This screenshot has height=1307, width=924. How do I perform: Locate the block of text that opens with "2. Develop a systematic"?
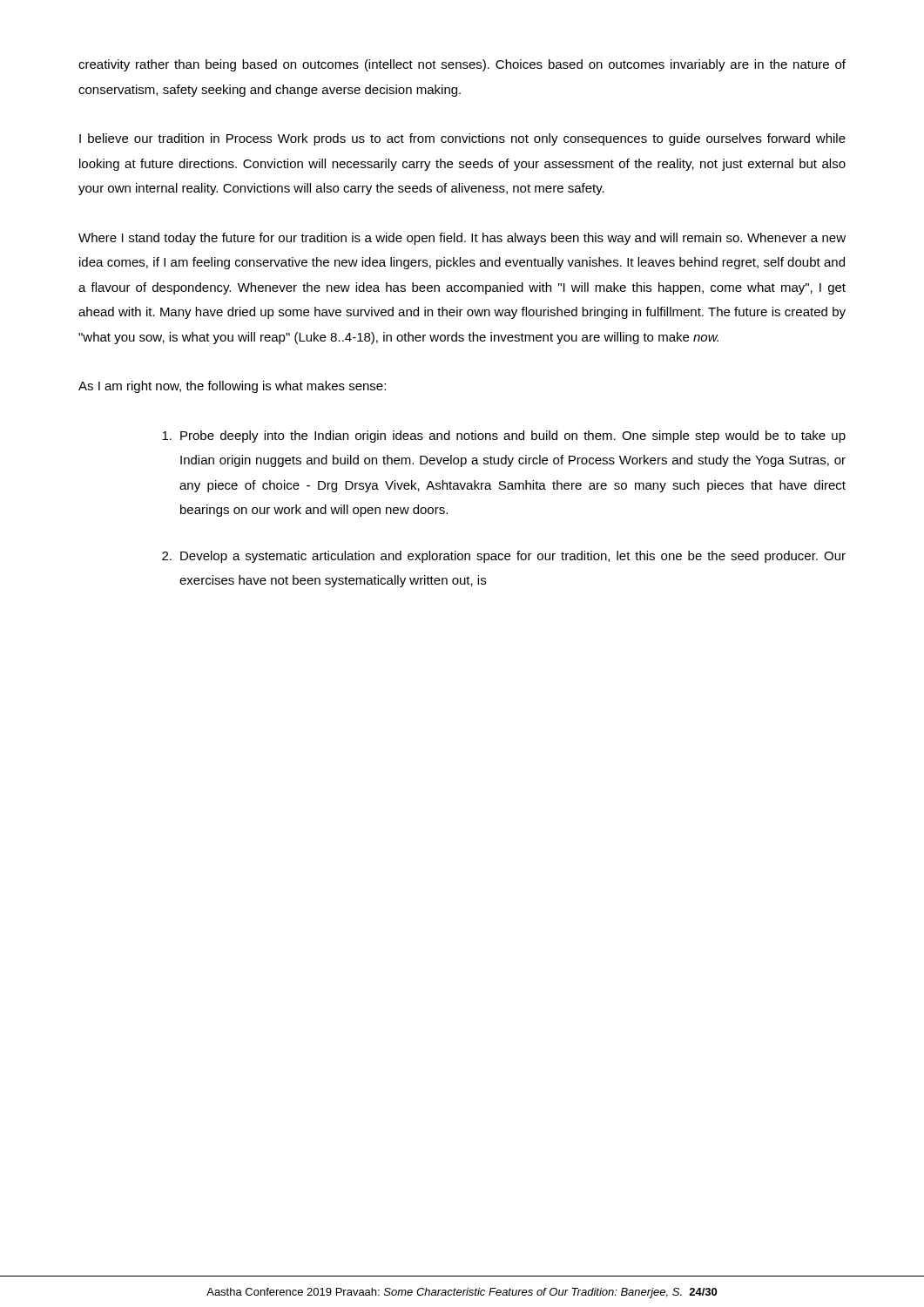tap(488, 568)
